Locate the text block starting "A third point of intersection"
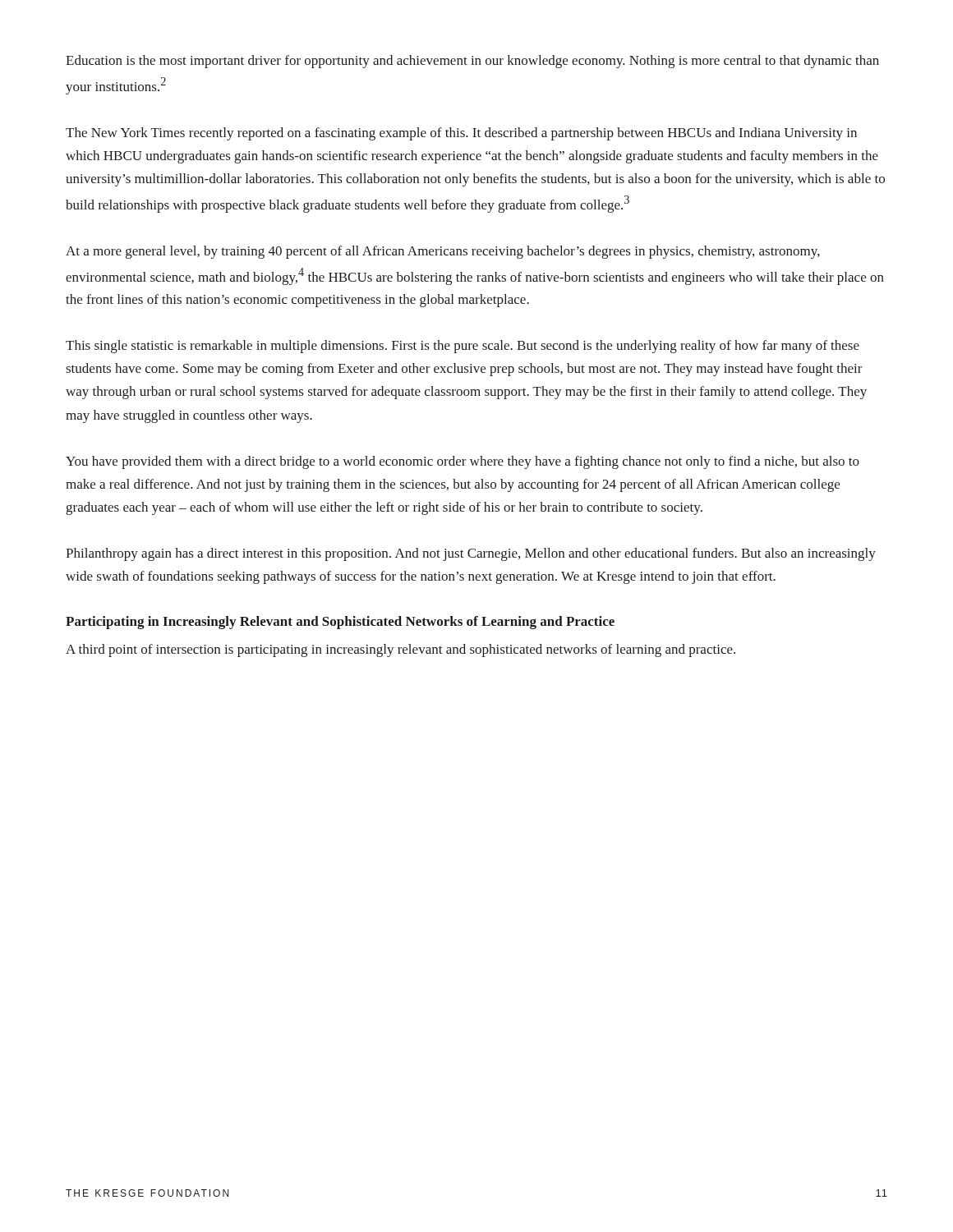This screenshot has width=953, height=1232. [401, 650]
